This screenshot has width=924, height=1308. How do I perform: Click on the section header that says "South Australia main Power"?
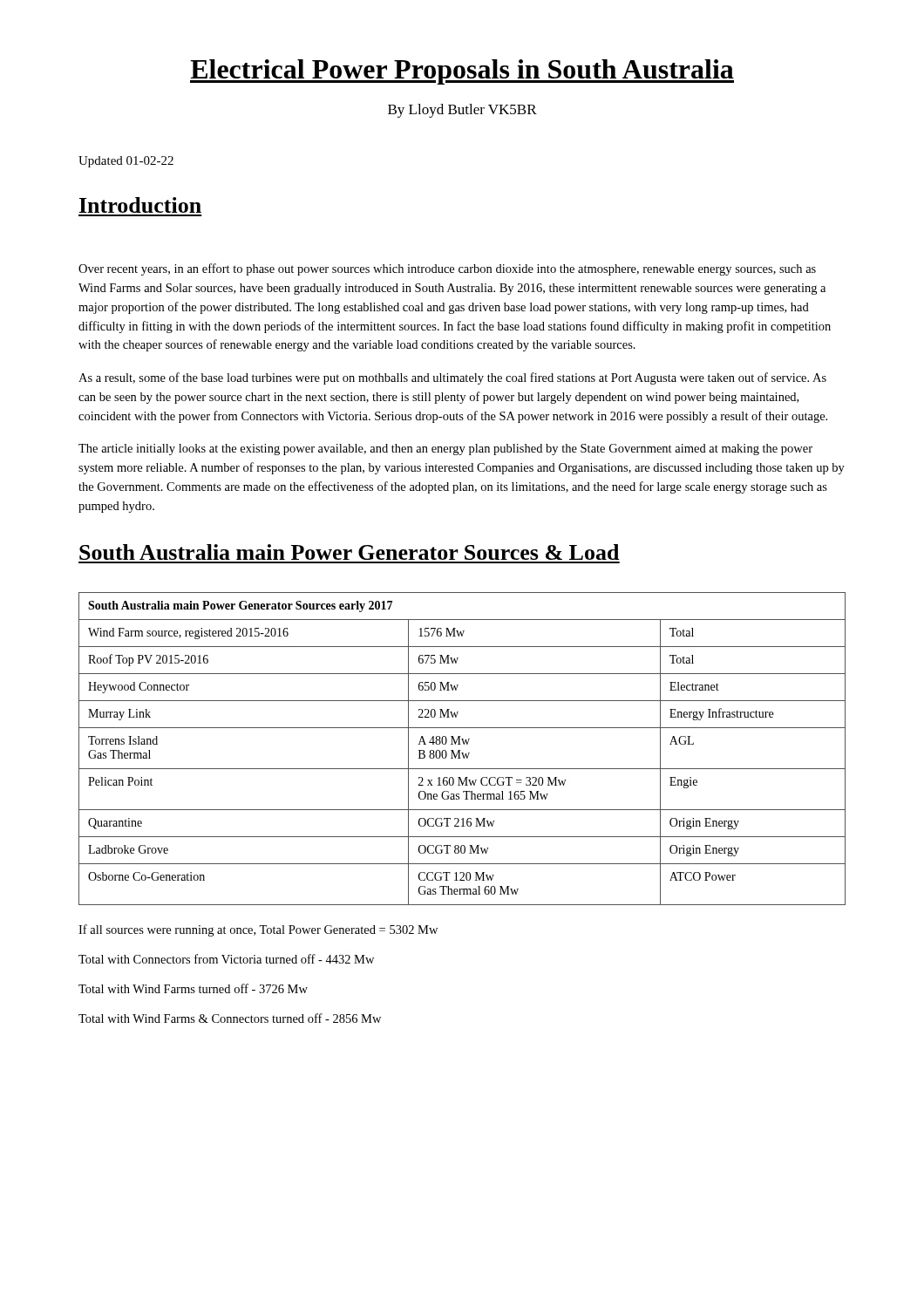(349, 553)
